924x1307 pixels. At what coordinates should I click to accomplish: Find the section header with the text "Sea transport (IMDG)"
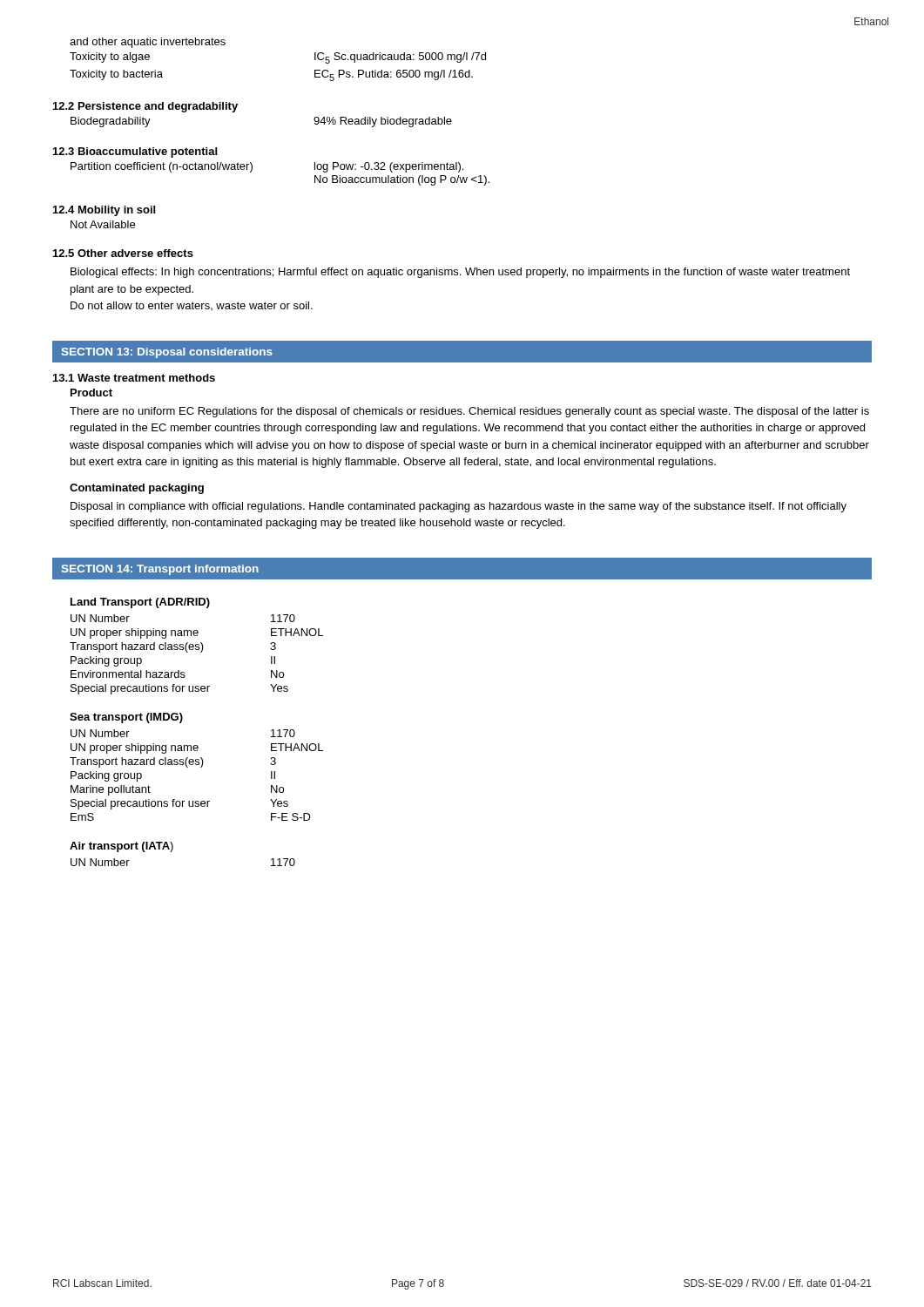pyautogui.click(x=126, y=716)
